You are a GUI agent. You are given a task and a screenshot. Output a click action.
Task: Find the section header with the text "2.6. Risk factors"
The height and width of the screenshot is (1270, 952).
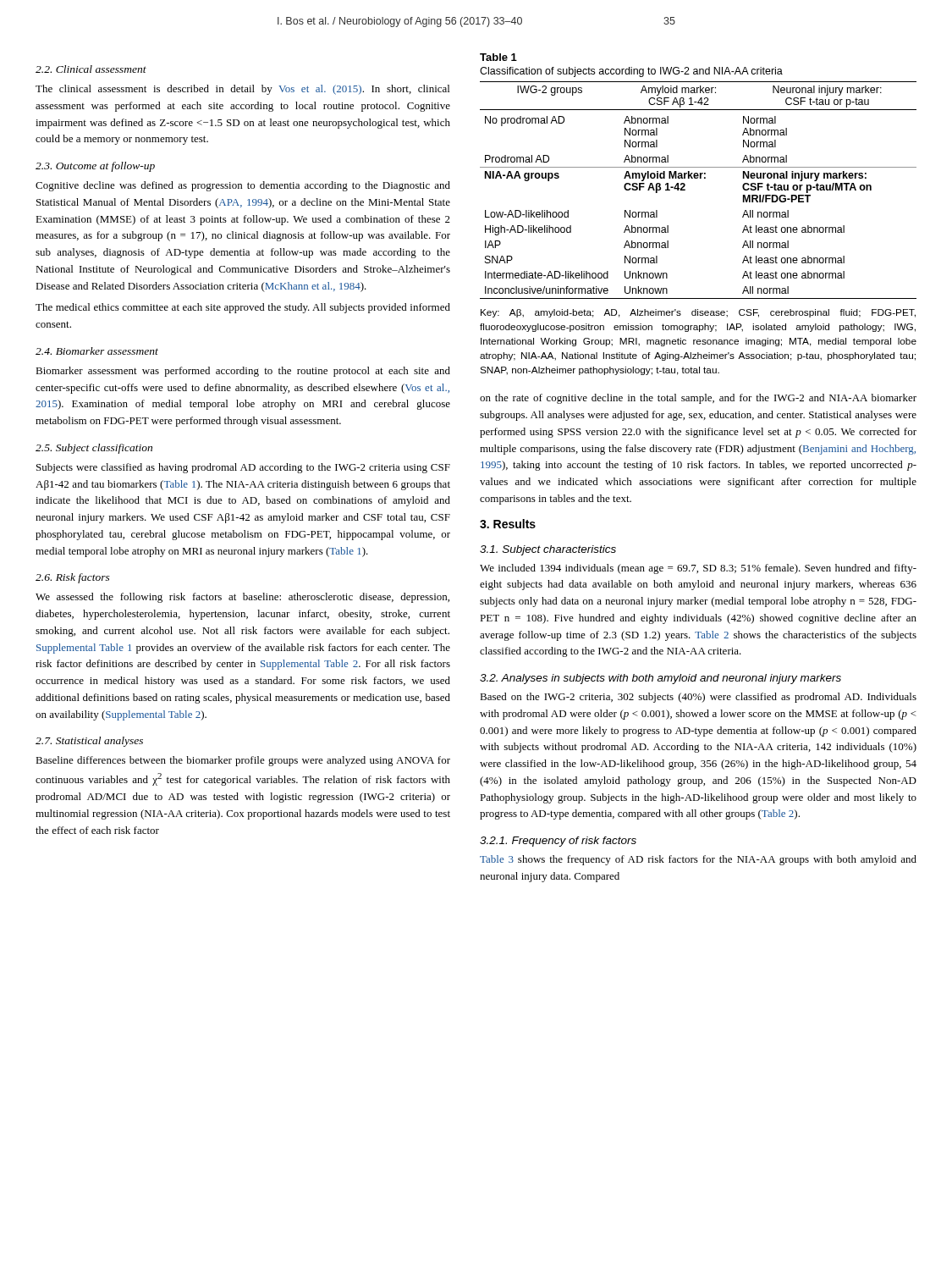(x=73, y=577)
